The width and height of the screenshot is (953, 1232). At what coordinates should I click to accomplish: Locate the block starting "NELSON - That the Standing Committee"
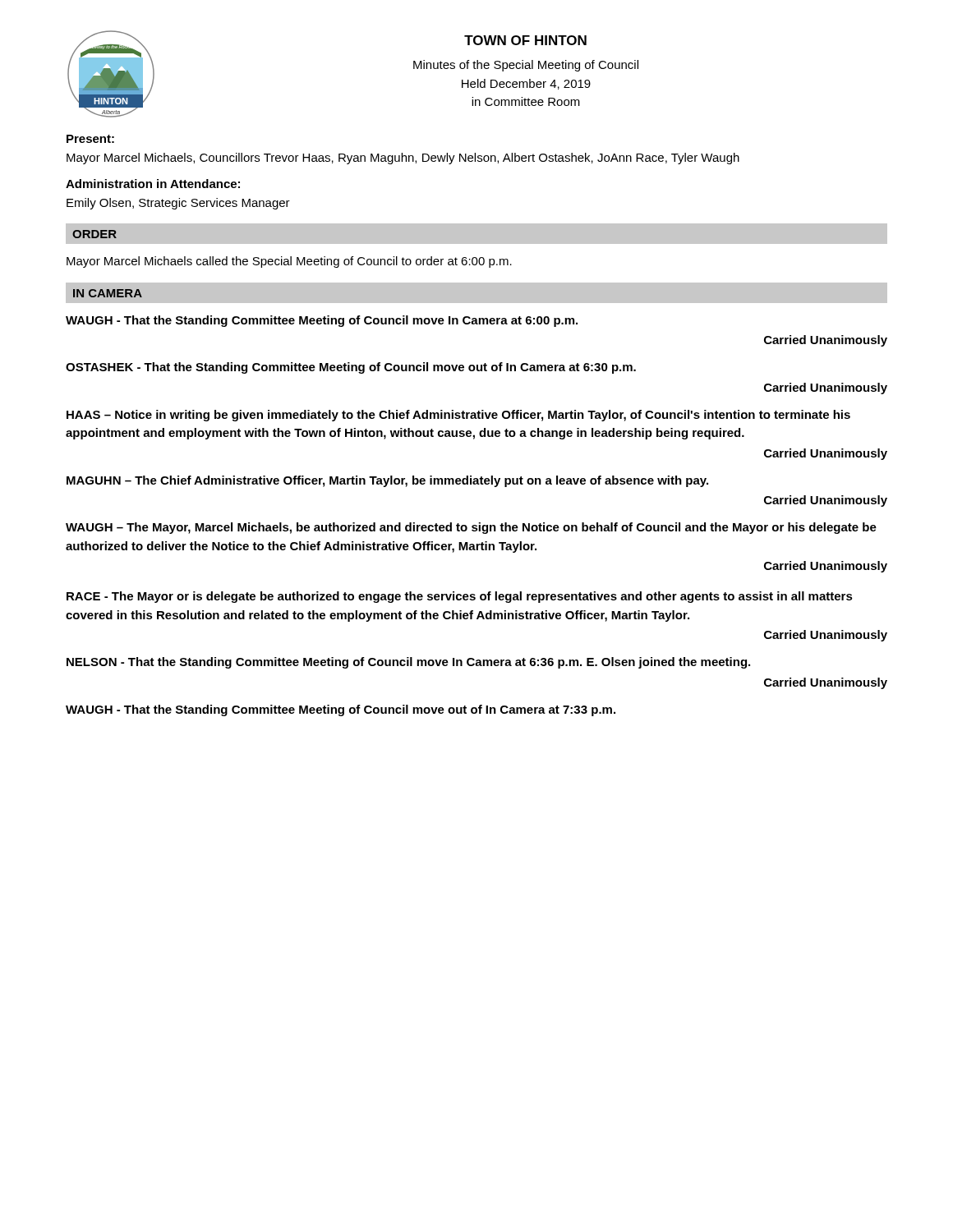(x=476, y=671)
